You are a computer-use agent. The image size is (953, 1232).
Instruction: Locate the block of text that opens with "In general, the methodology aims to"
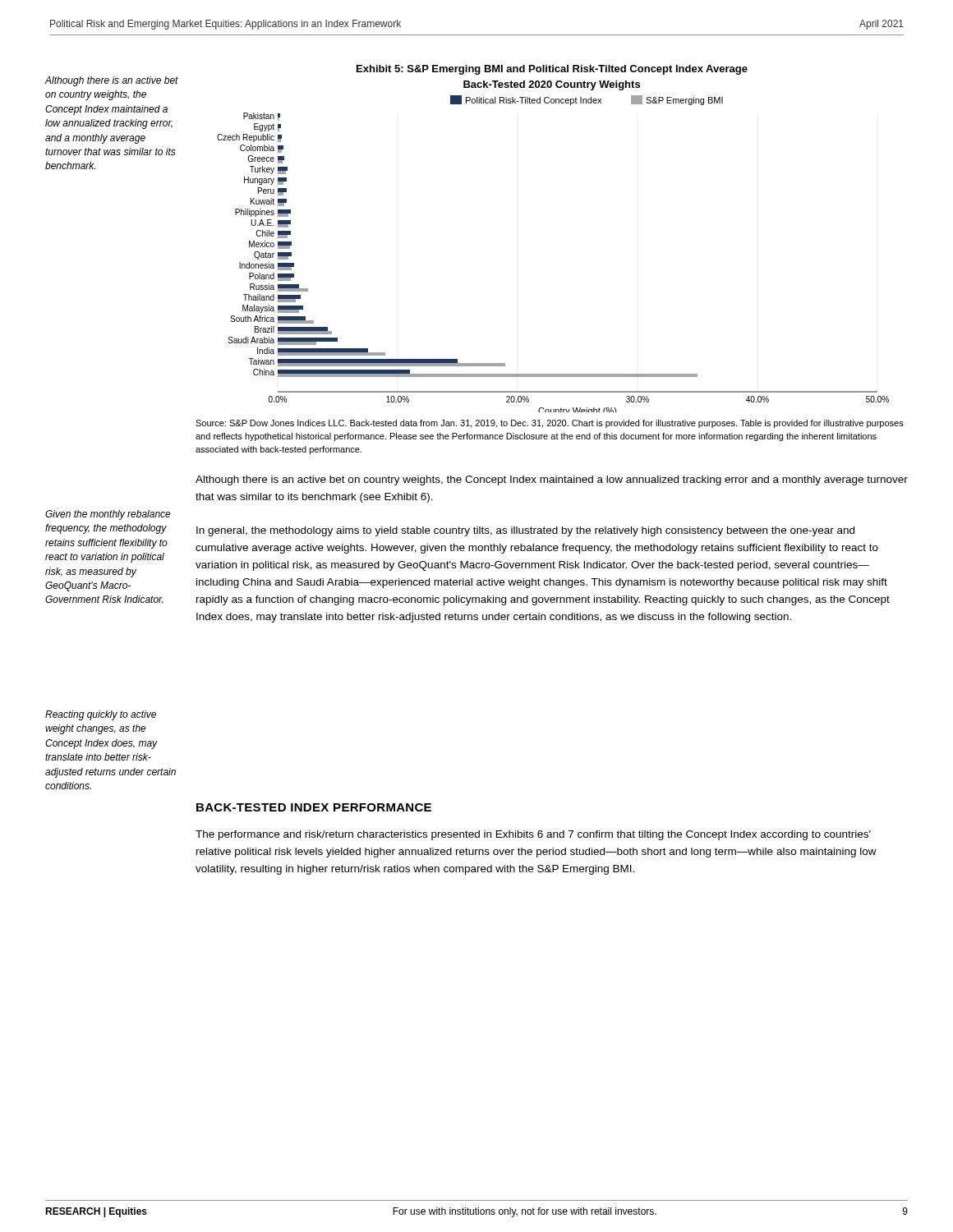coord(543,573)
